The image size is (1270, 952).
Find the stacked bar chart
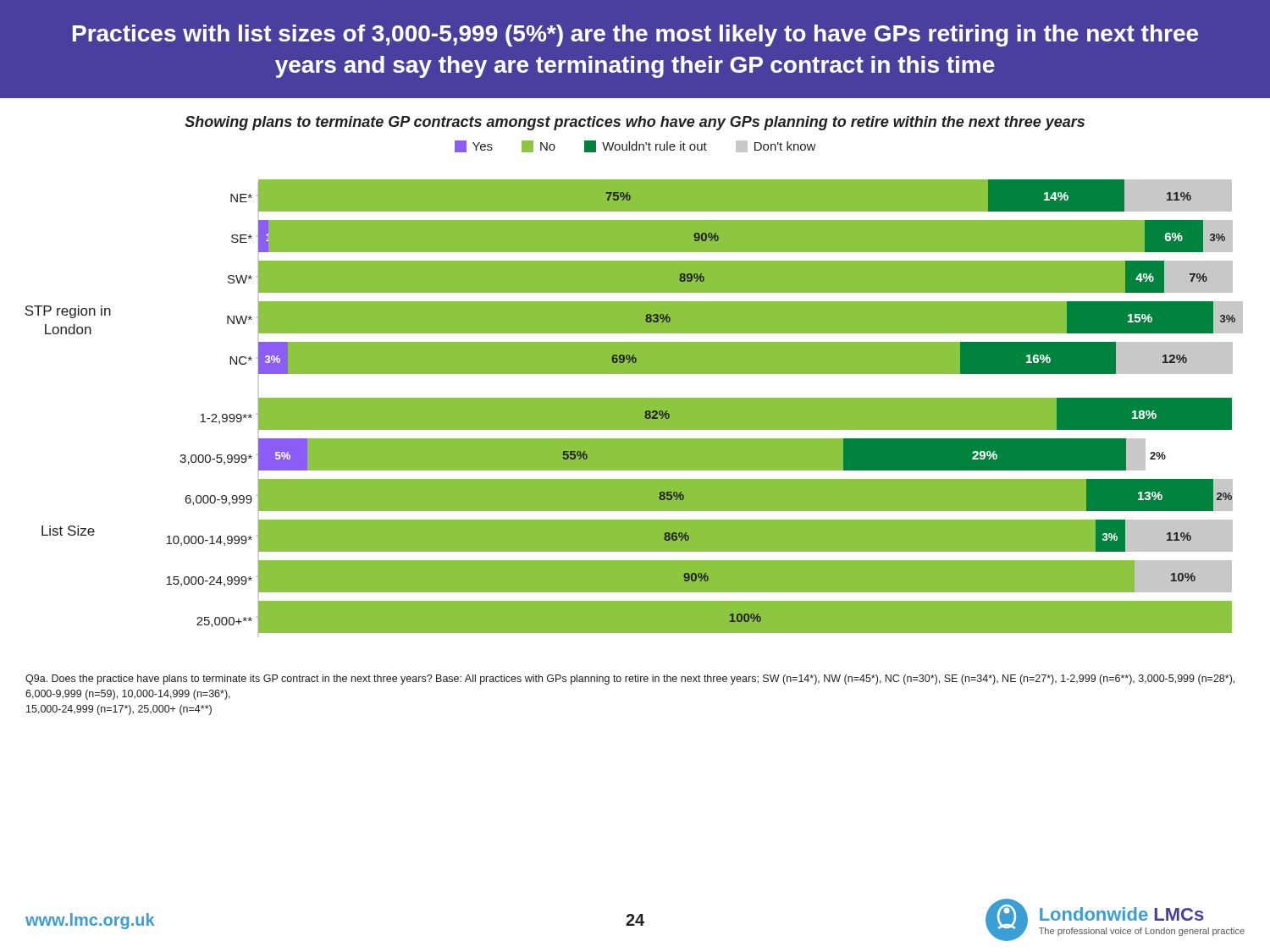click(x=635, y=411)
